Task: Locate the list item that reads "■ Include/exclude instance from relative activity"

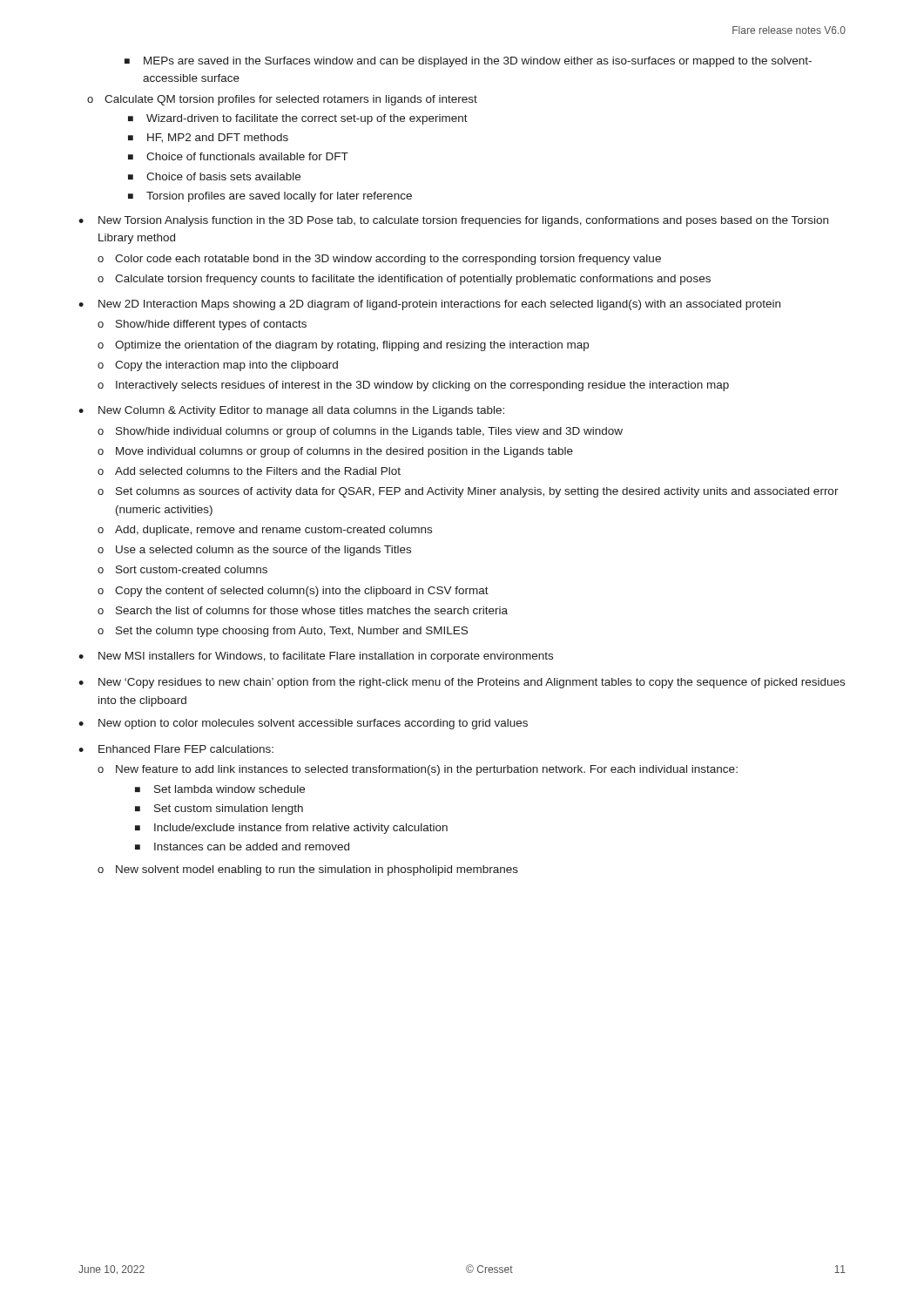Action: [x=291, y=829]
